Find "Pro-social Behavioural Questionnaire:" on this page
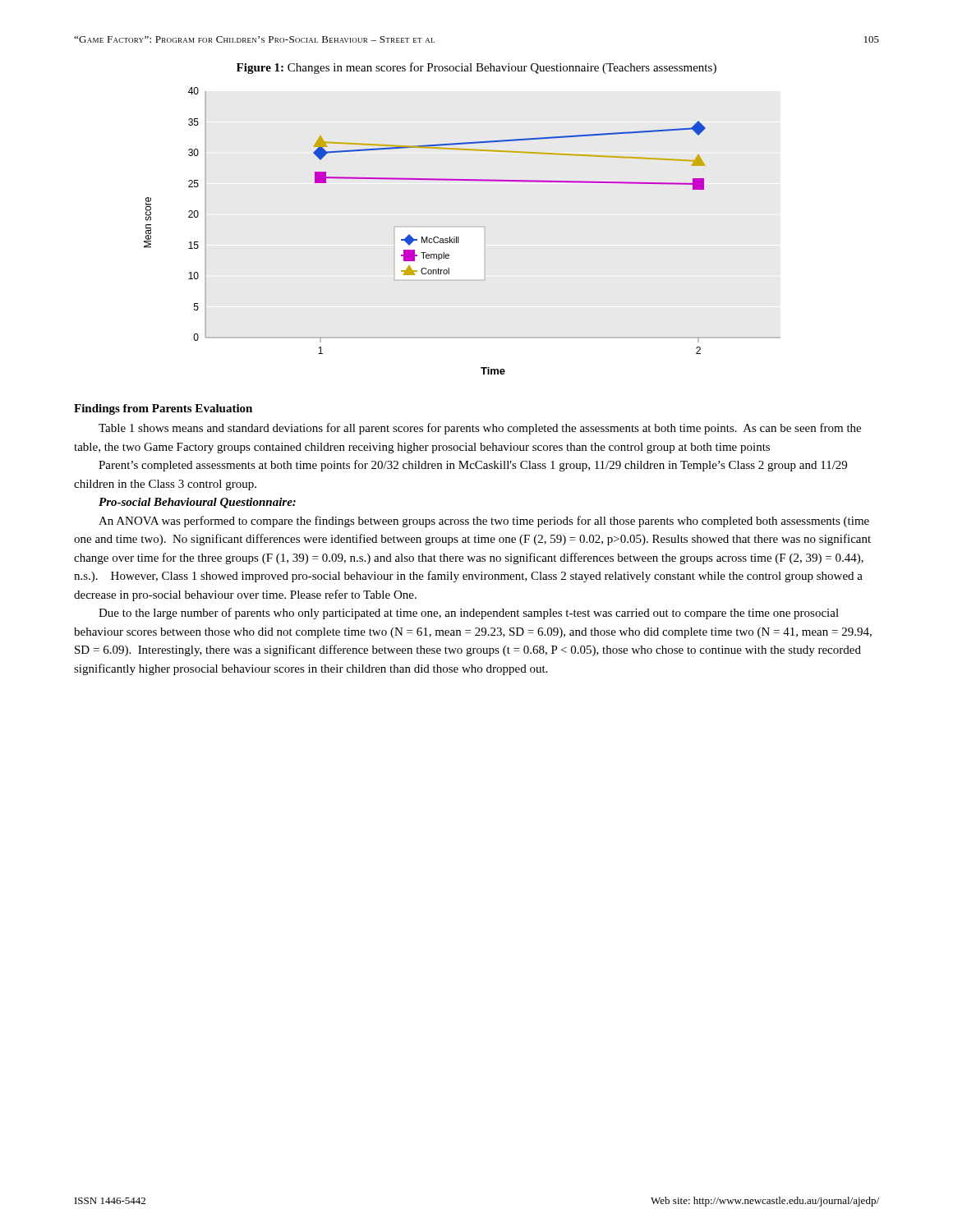This screenshot has height=1232, width=953. 198,502
